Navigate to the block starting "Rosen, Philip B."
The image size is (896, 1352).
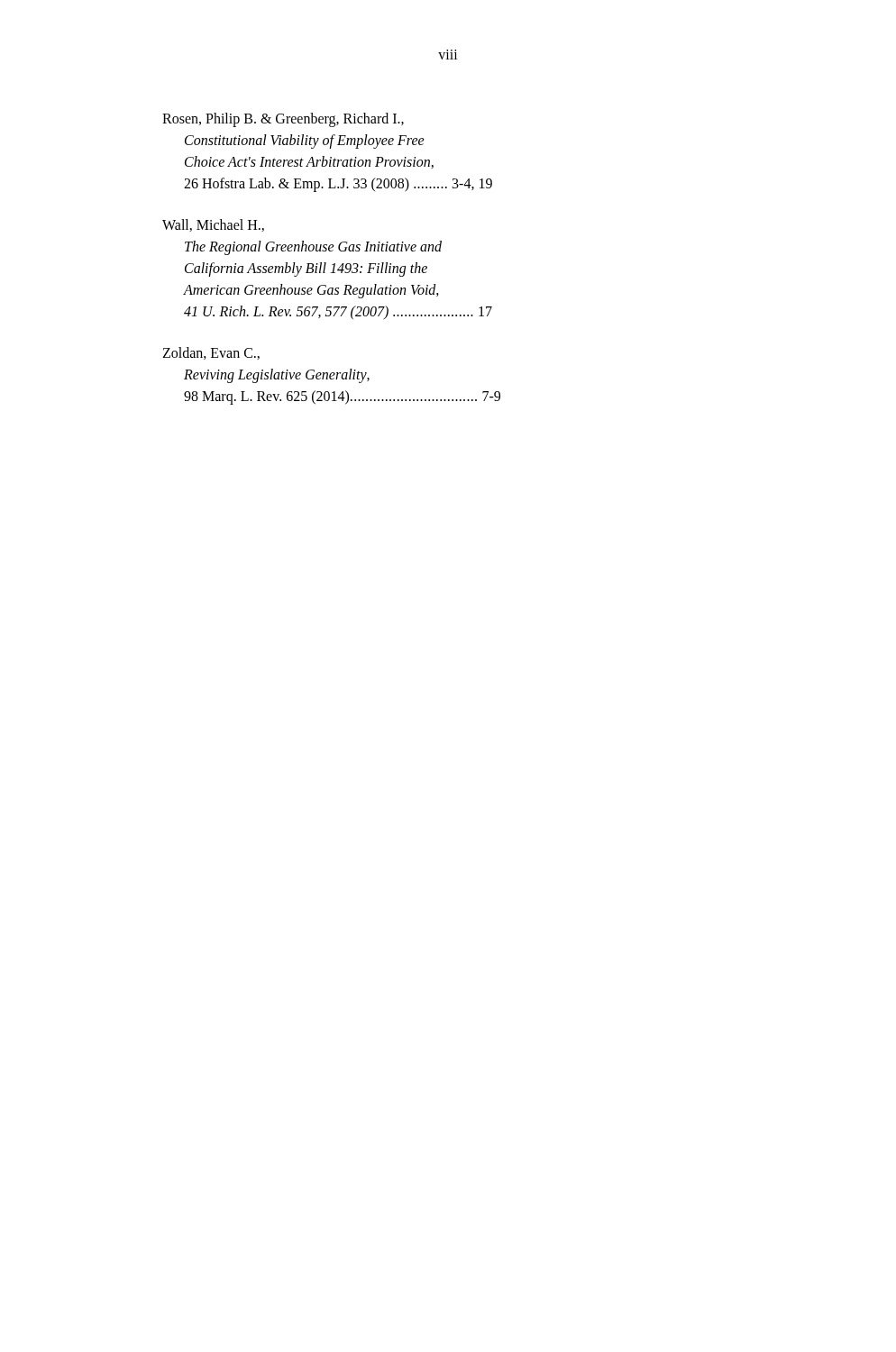tap(283, 120)
